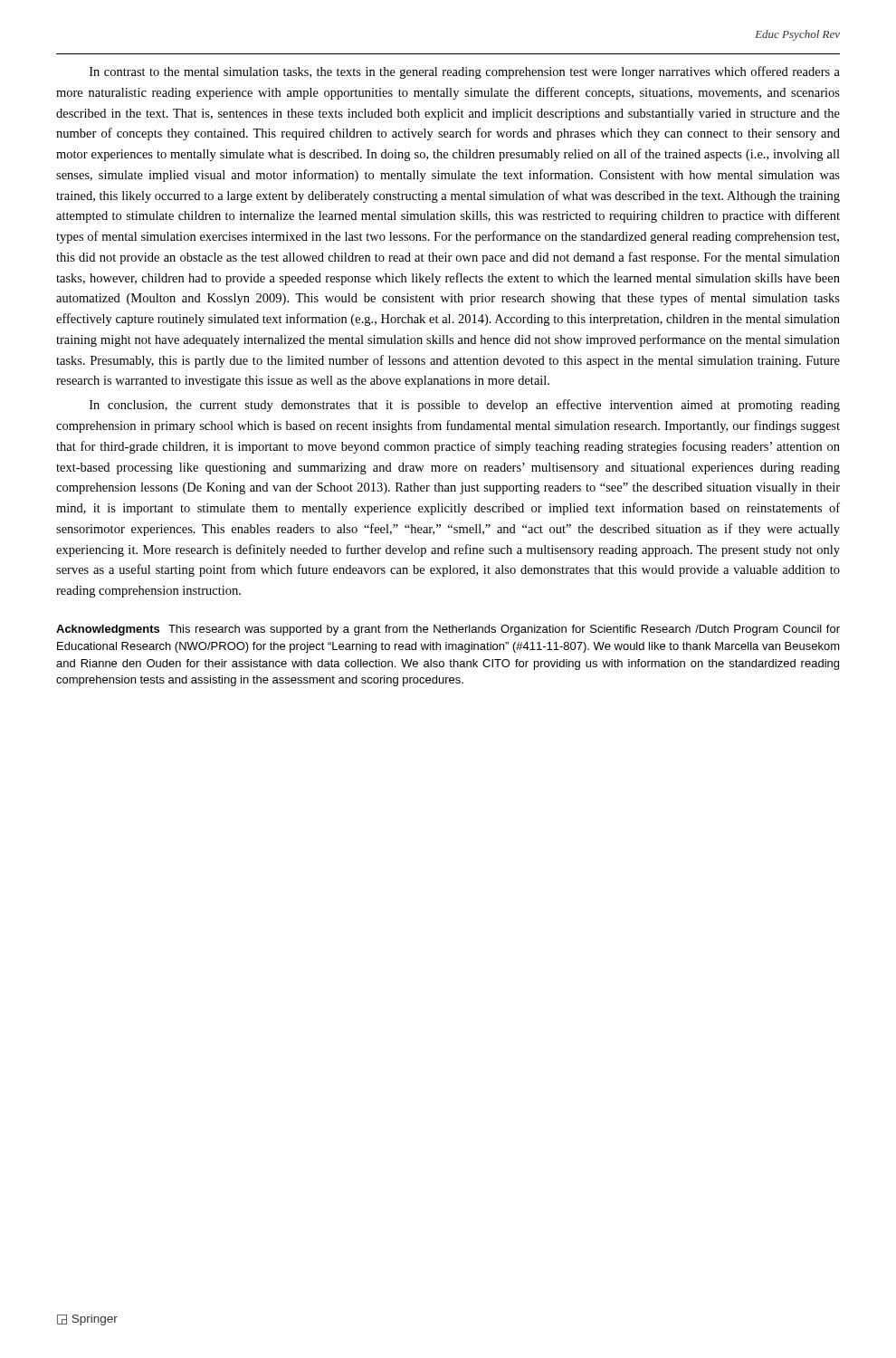Locate the passage starting "In contrast to the mental simulation tasks, the"
The image size is (896, 1358).
pos(448,226)
